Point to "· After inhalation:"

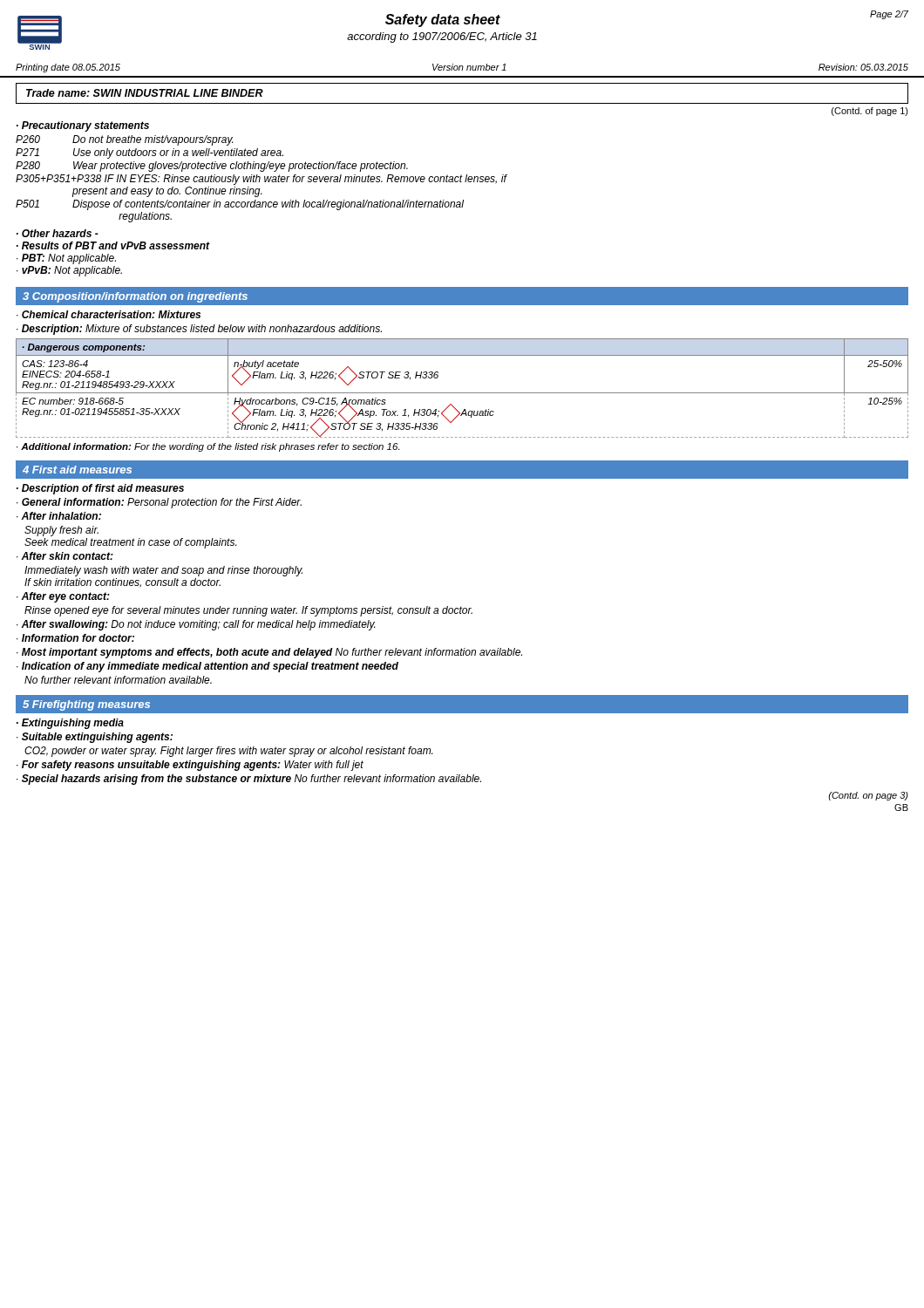pyautogui.click(x=59, y=516)
